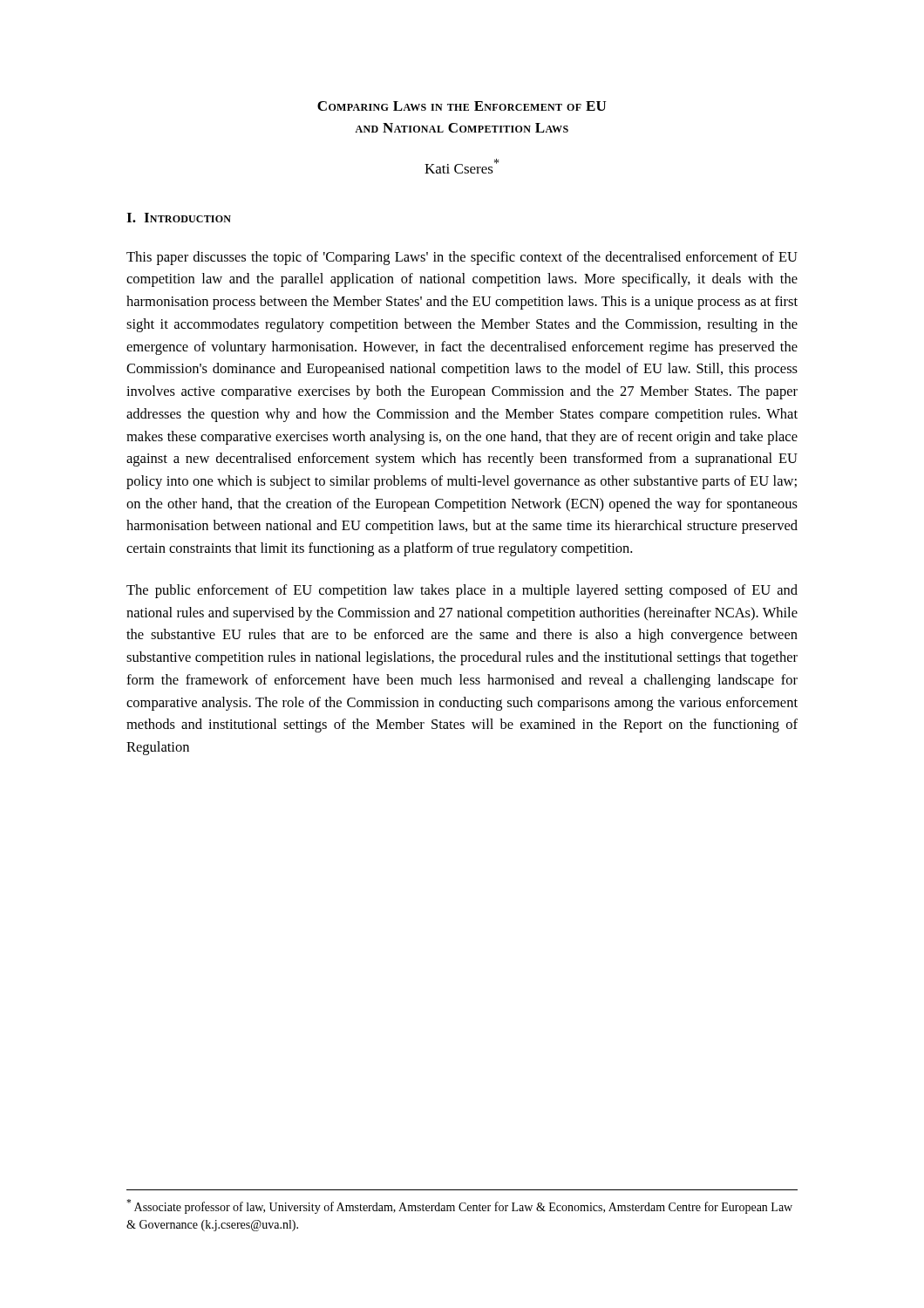Locate the text starting "Comparing Laws in the Enforcement"
924x1308 pixels.
[462, 117]
